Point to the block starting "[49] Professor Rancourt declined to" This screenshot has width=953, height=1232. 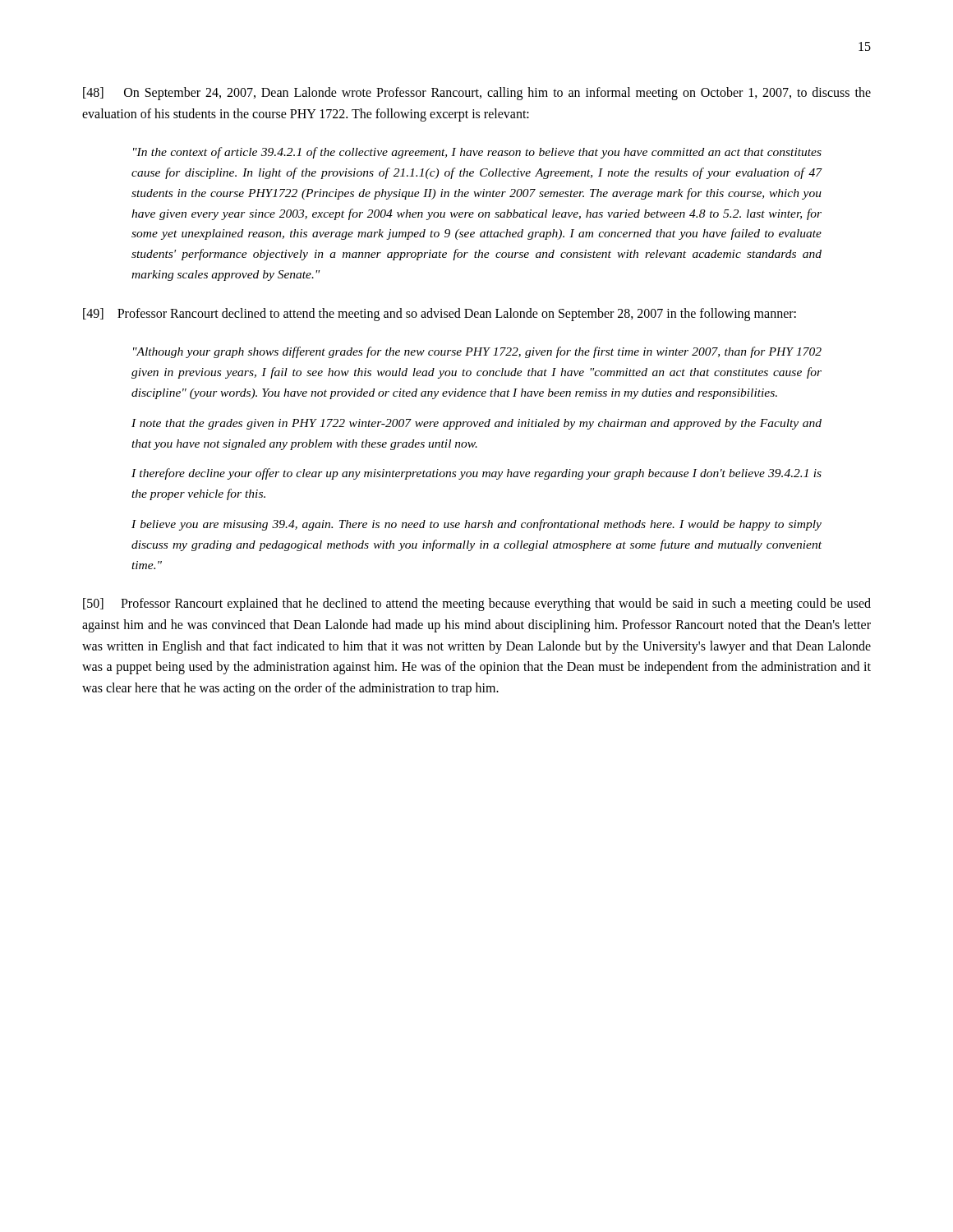coord(440,313)
